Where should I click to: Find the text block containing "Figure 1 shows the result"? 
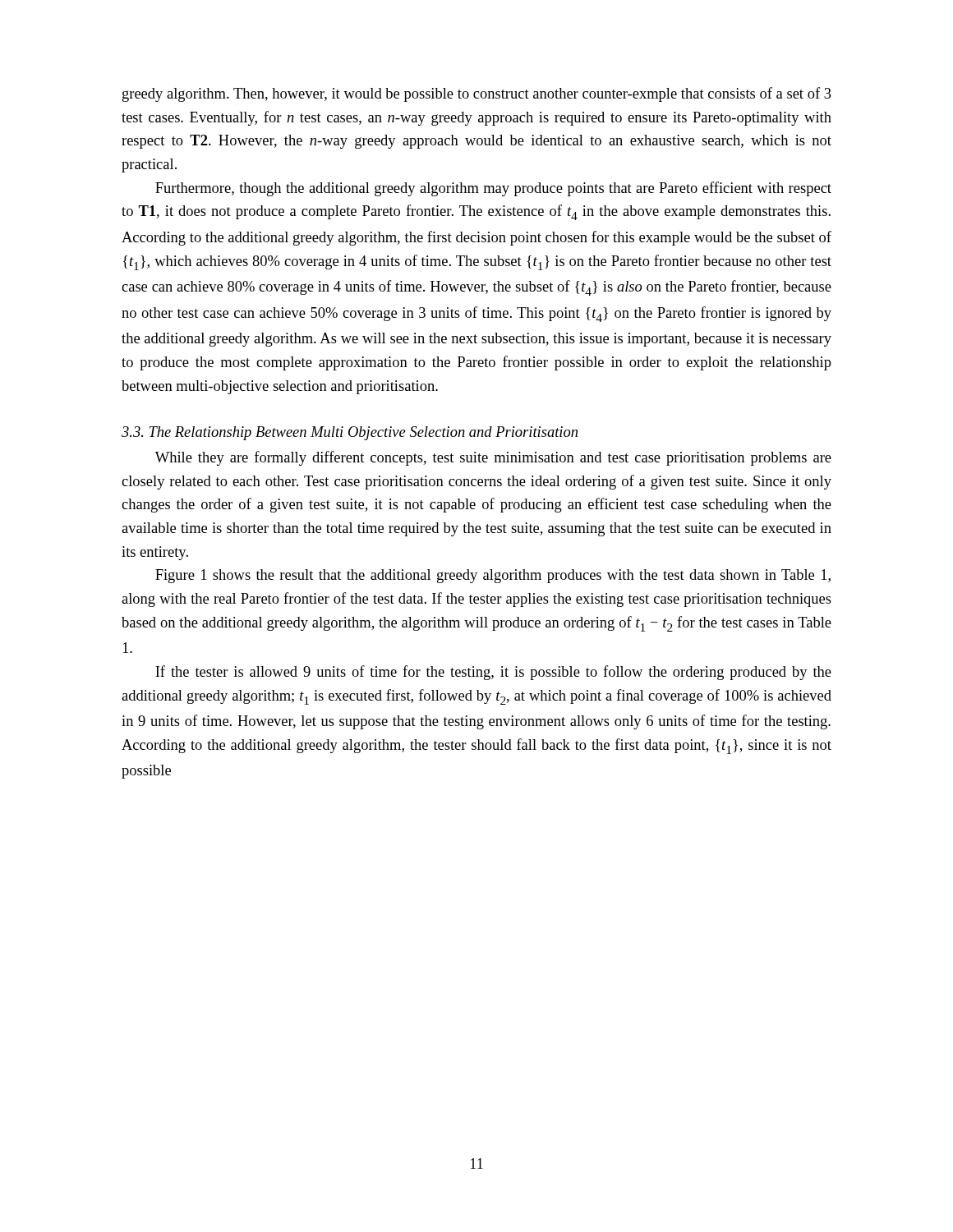click(476, 612)
